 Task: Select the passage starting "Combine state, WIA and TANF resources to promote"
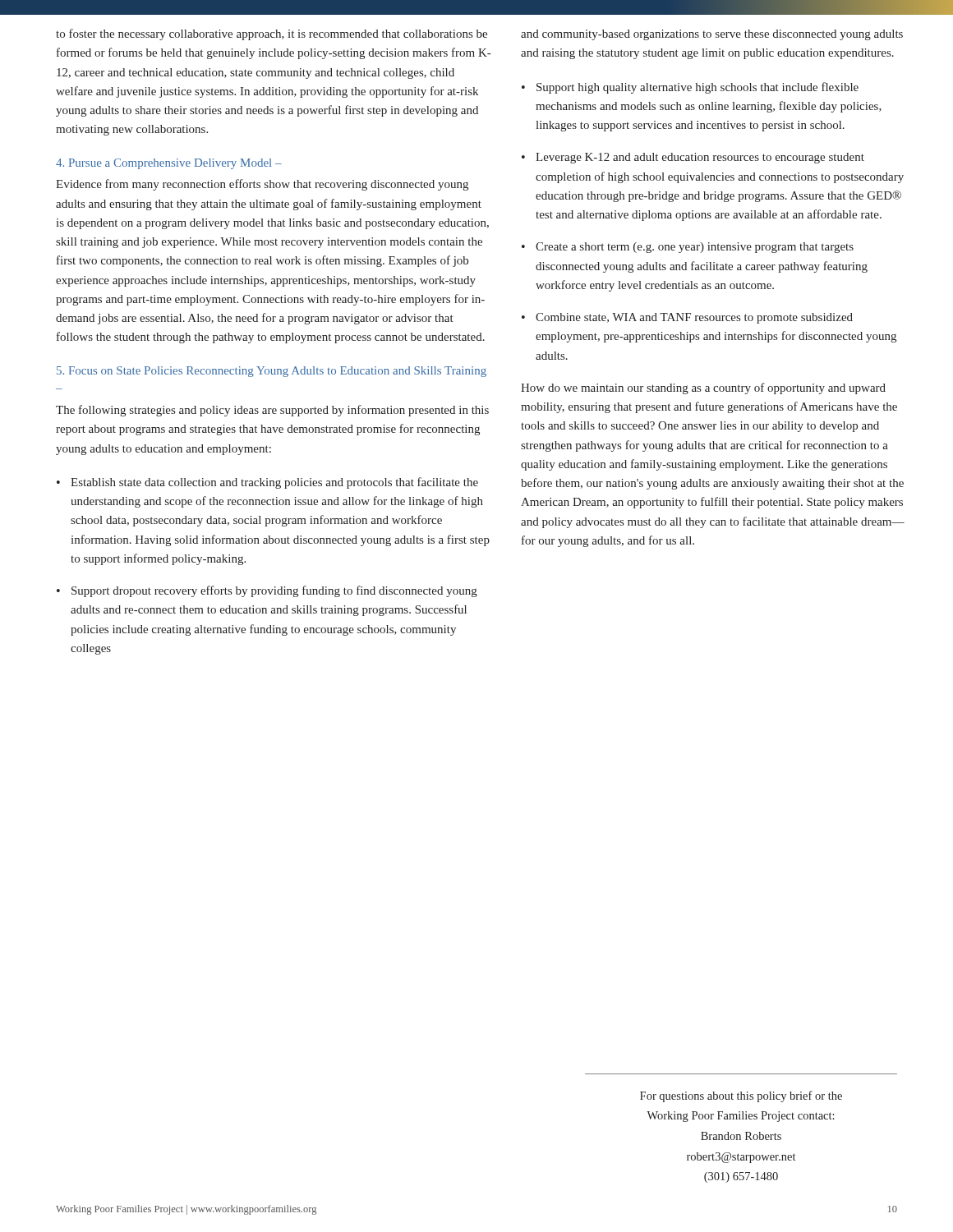point(716,336)
